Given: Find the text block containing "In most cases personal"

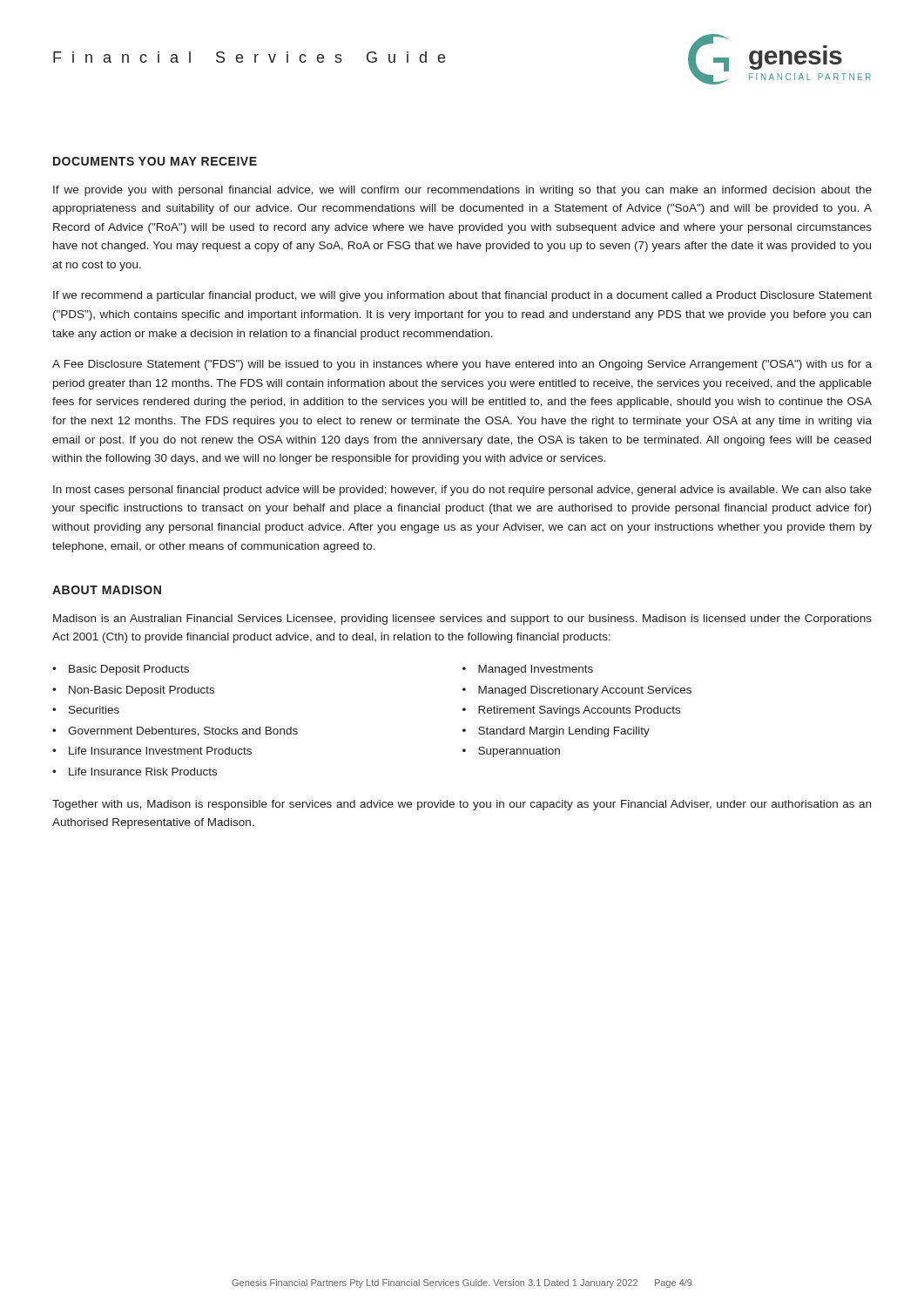Looking at the screenshot, I should click(x=462, y=518).
